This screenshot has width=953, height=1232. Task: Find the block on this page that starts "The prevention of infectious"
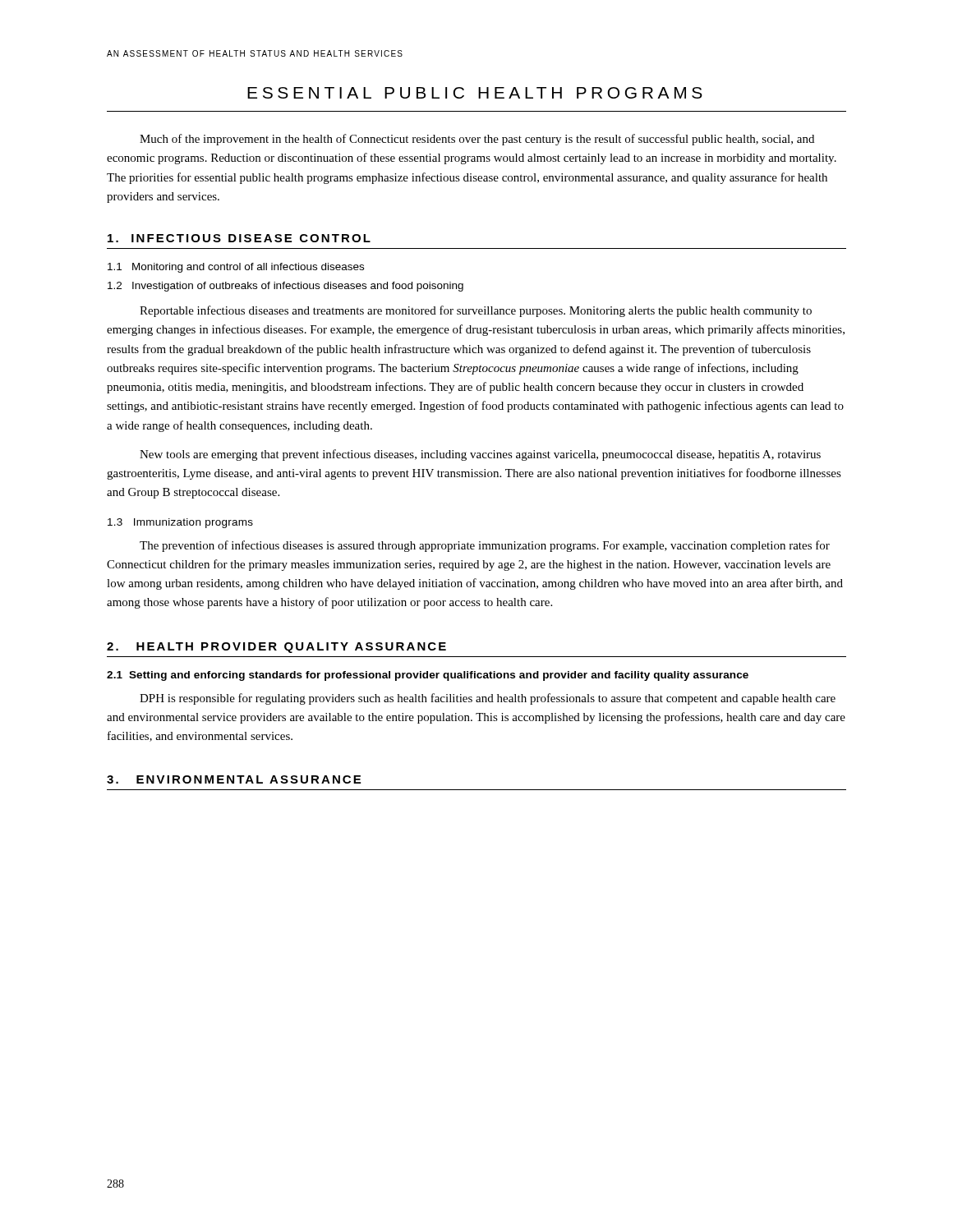(475, 574)
